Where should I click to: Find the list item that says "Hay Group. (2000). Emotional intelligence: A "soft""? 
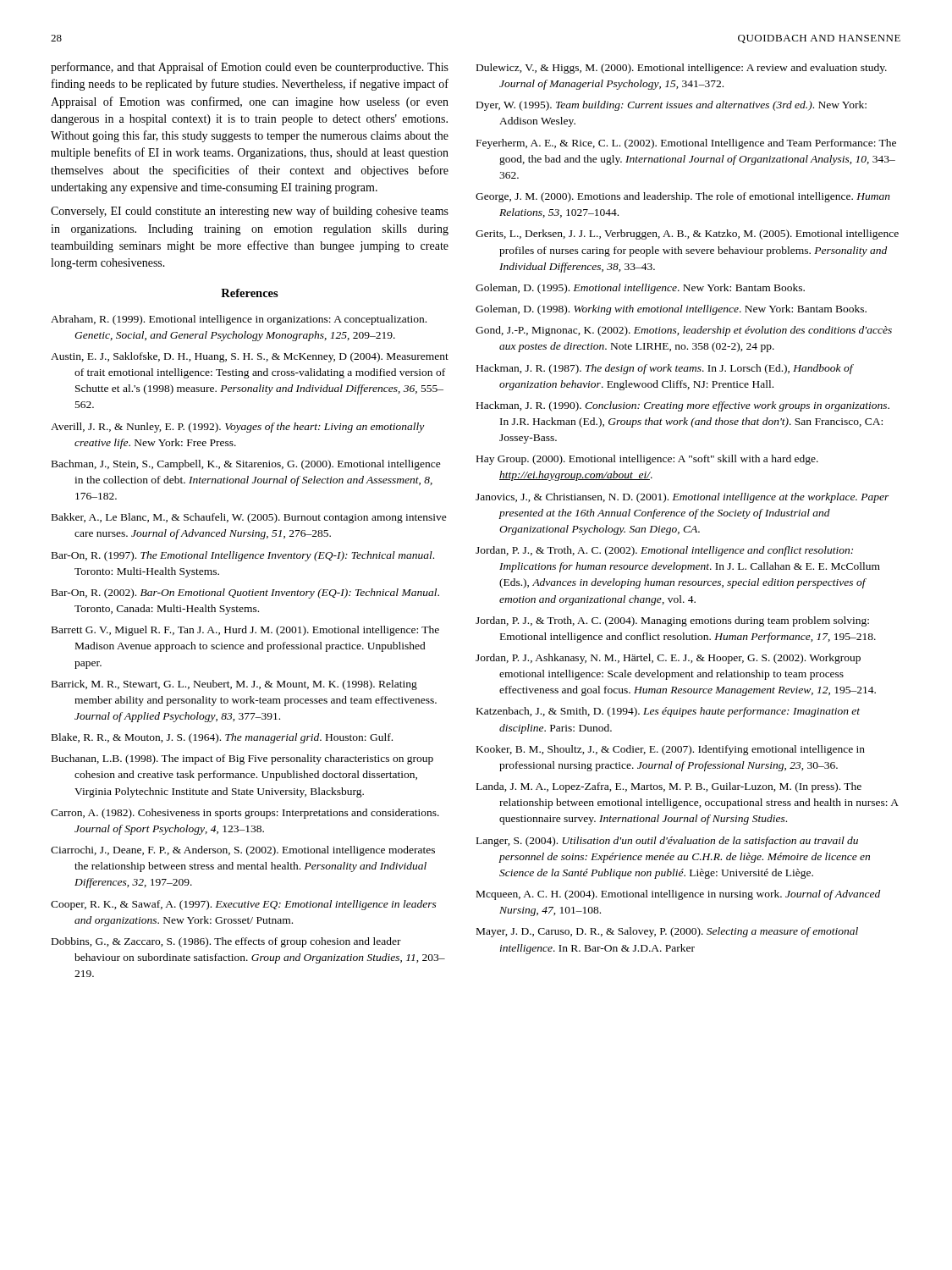click(647, 467)
